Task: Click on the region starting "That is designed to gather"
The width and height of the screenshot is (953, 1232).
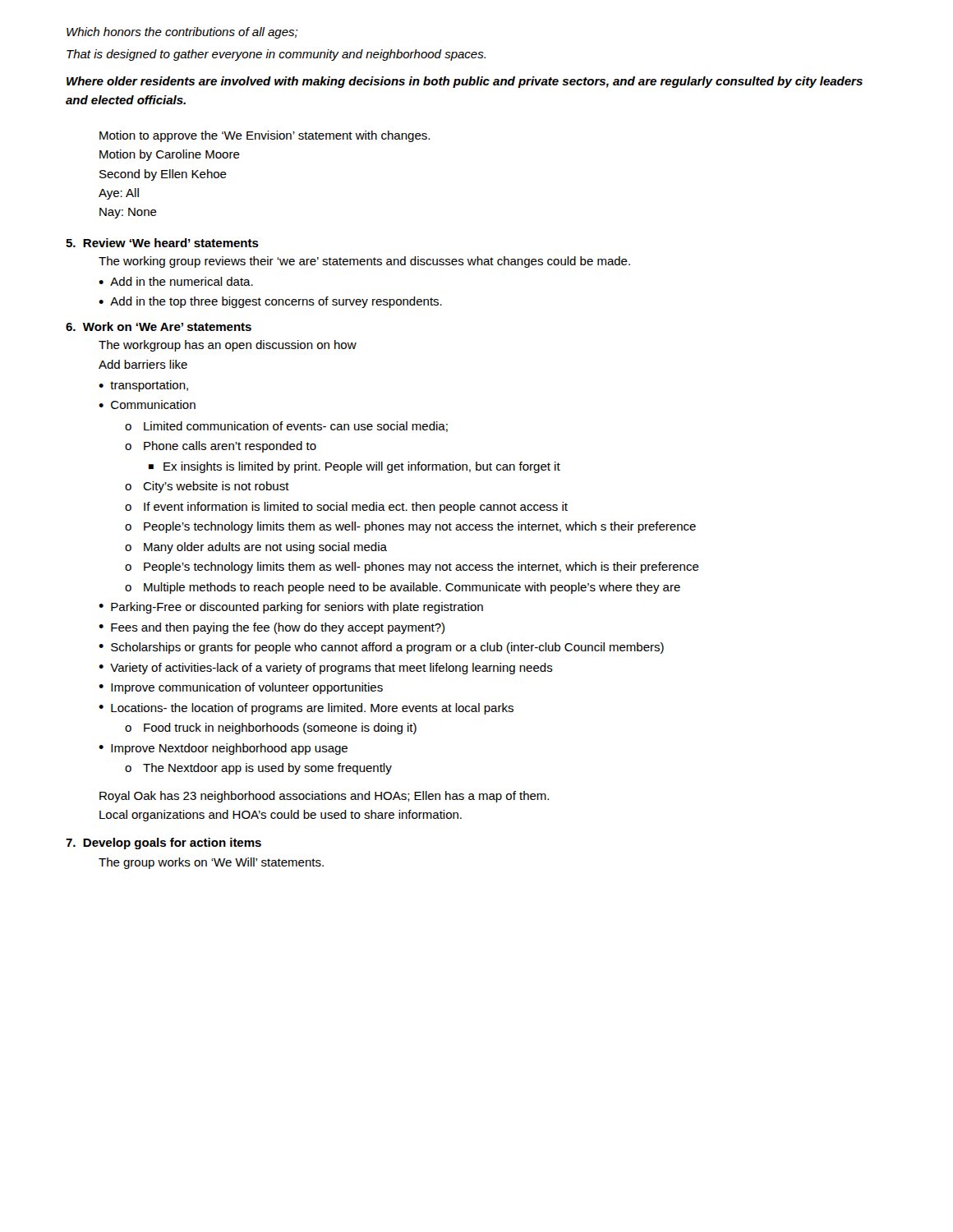Action: point(276,54)
